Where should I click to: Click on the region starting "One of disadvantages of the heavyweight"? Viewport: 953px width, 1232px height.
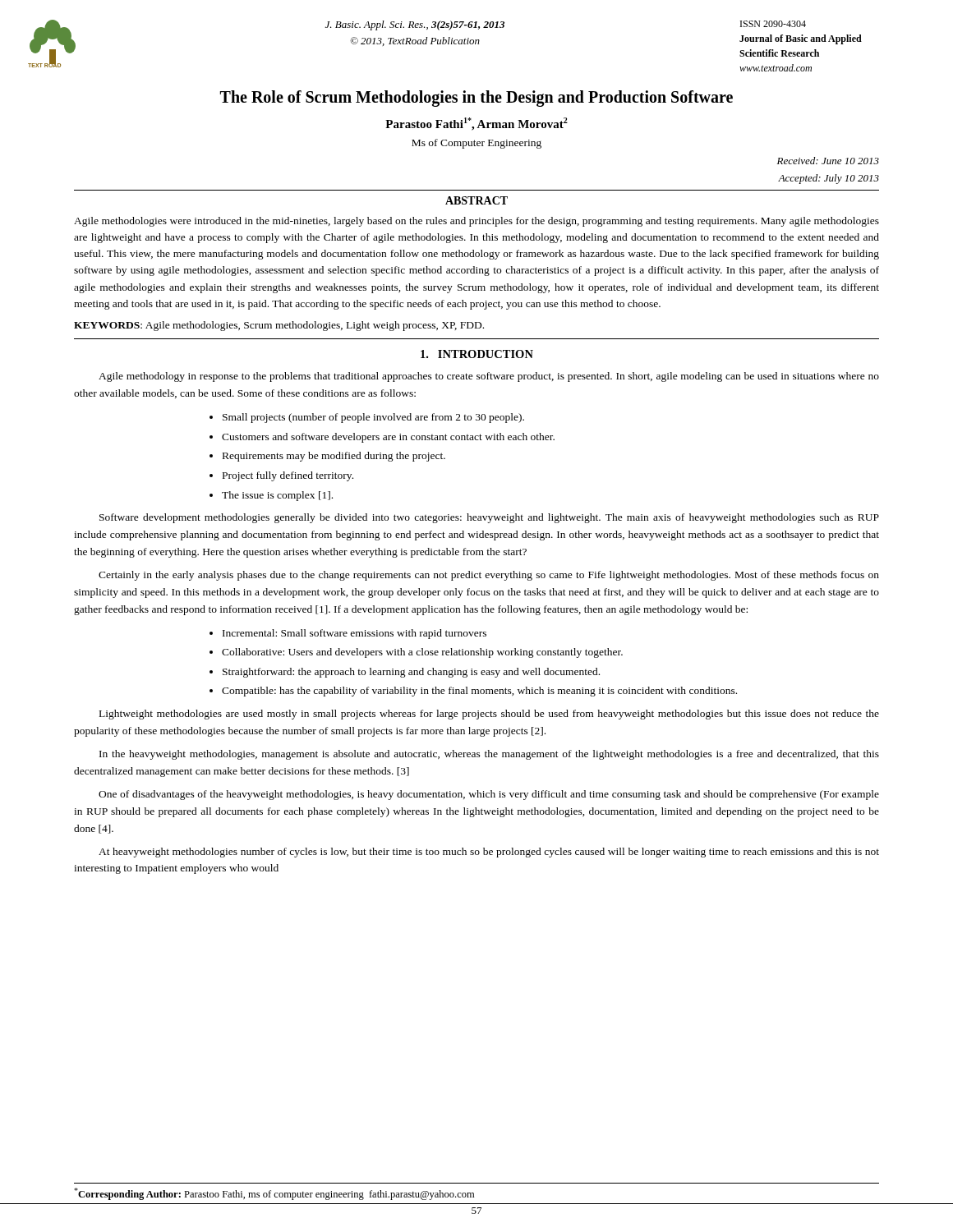coord(476,811)
